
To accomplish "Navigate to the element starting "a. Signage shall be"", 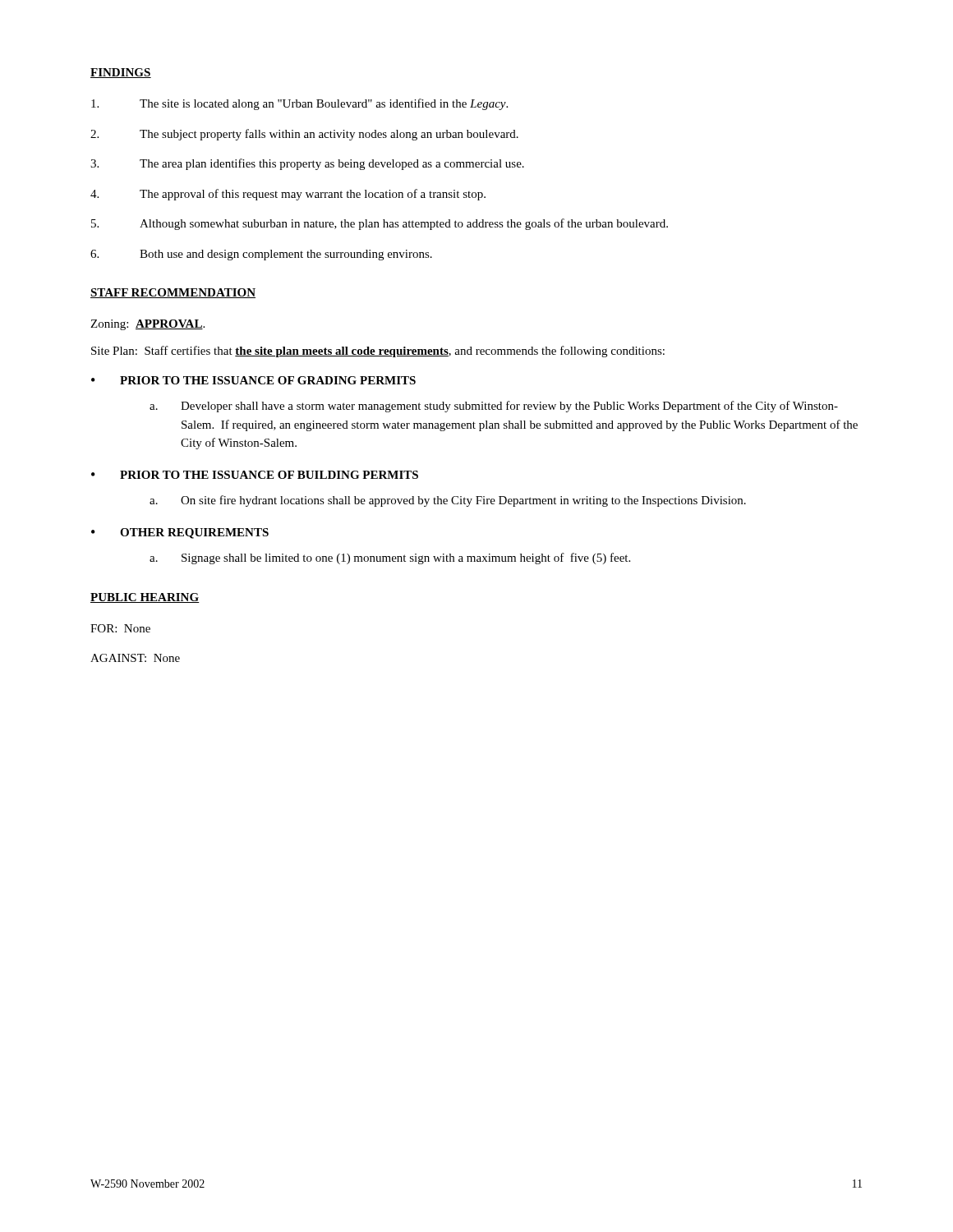I will tap(506, 558).
